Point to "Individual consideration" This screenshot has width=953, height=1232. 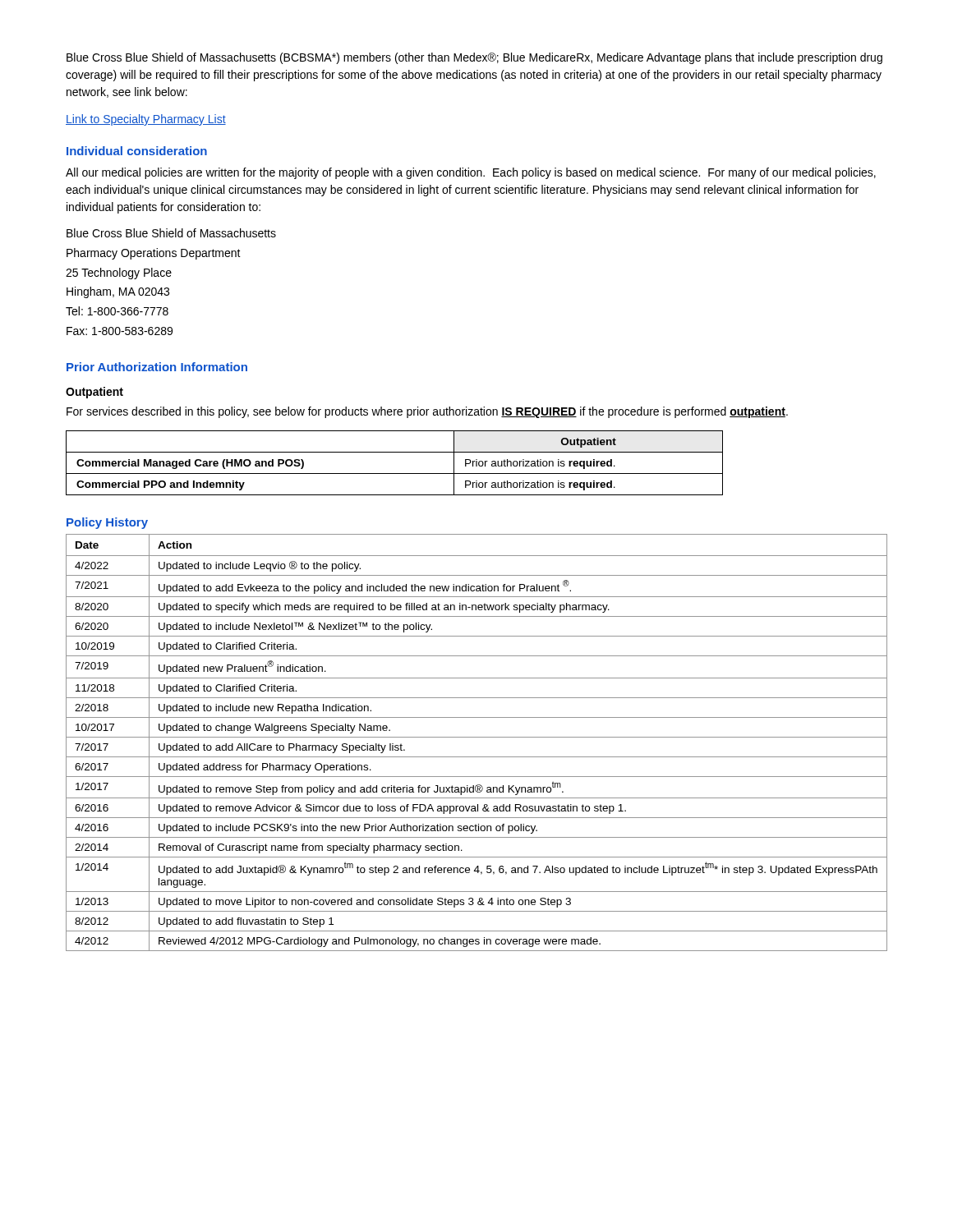click(137, 151)
